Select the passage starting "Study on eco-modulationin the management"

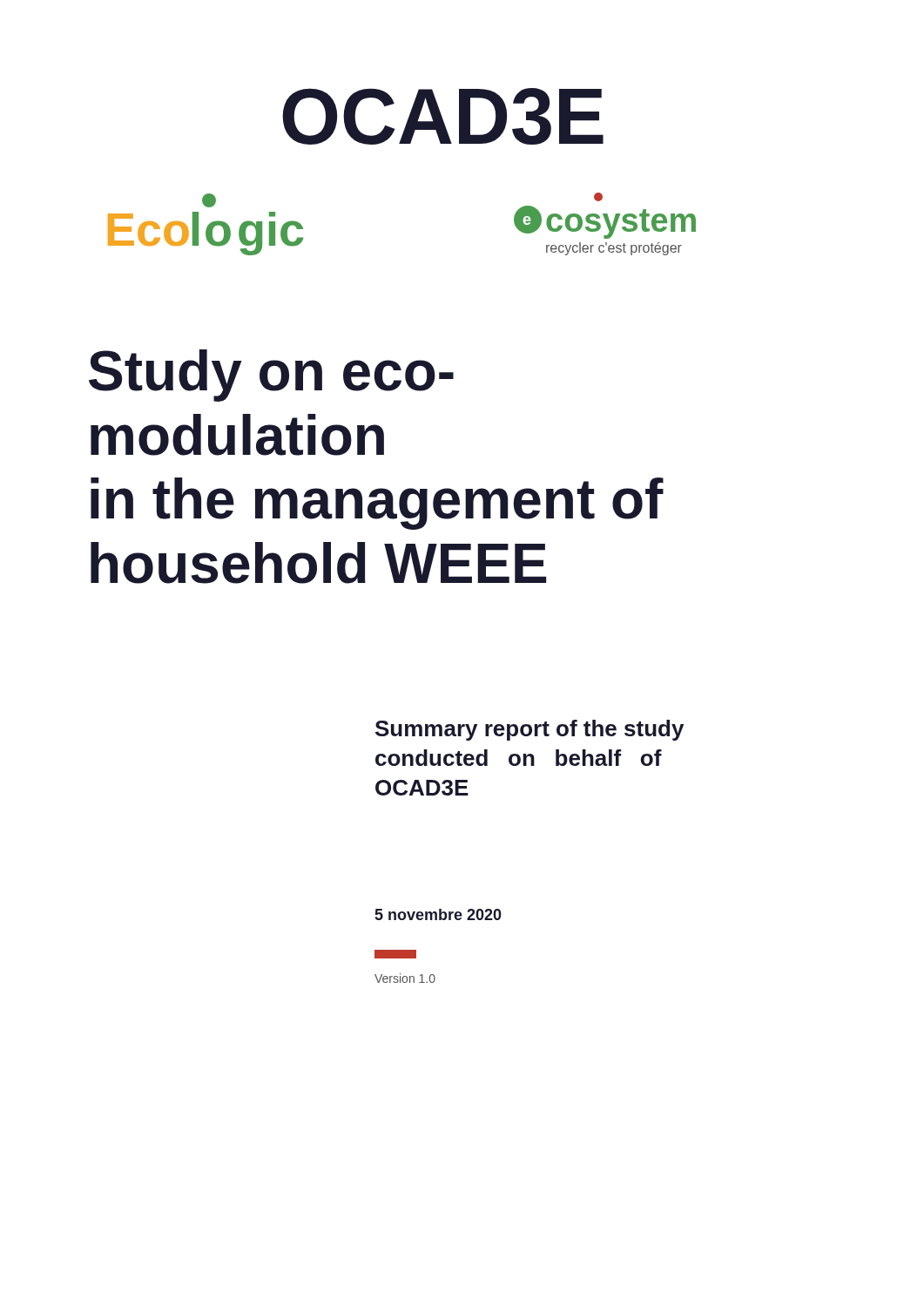point(418,468)
